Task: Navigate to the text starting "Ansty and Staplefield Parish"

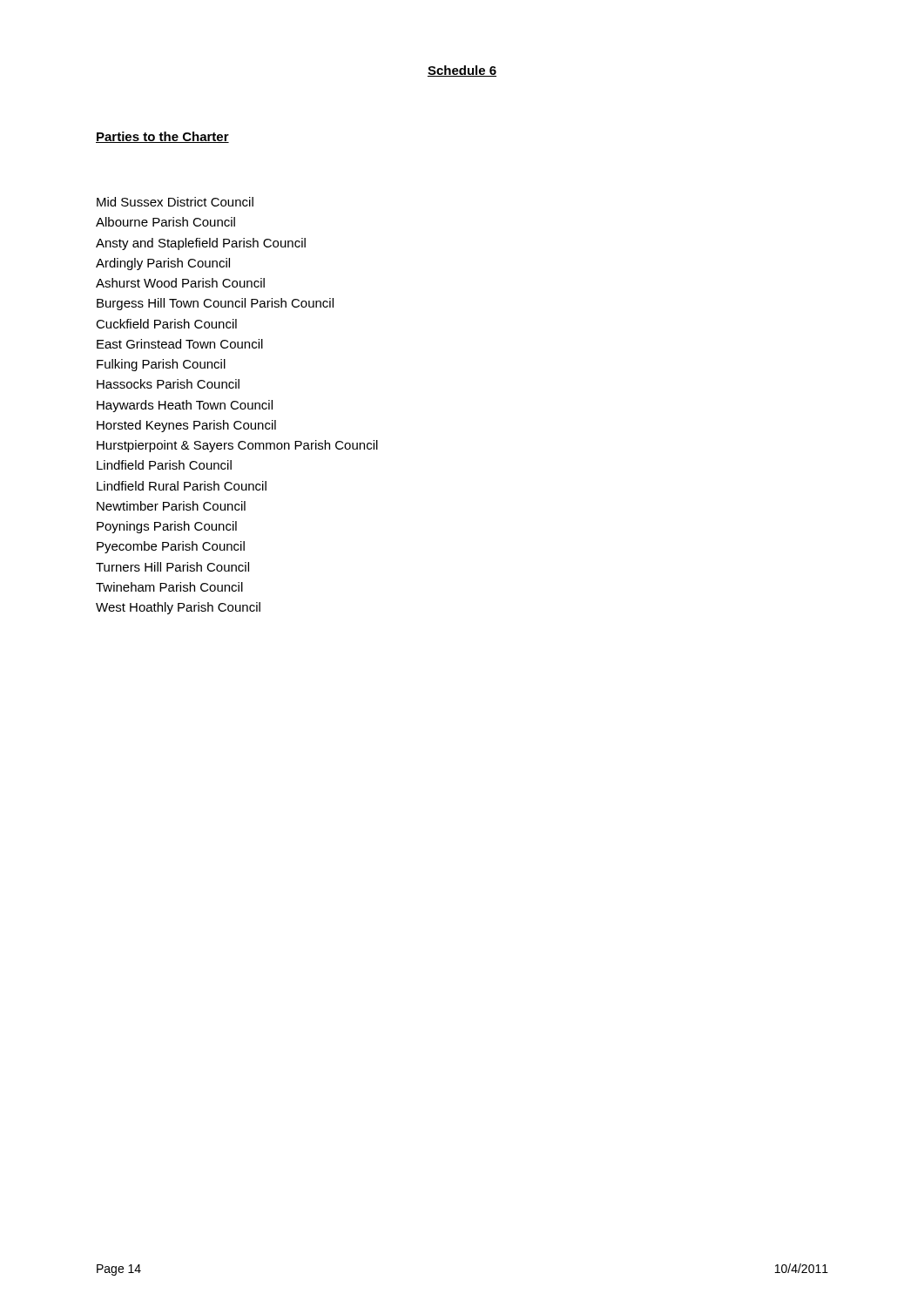Action: [201, 242]
